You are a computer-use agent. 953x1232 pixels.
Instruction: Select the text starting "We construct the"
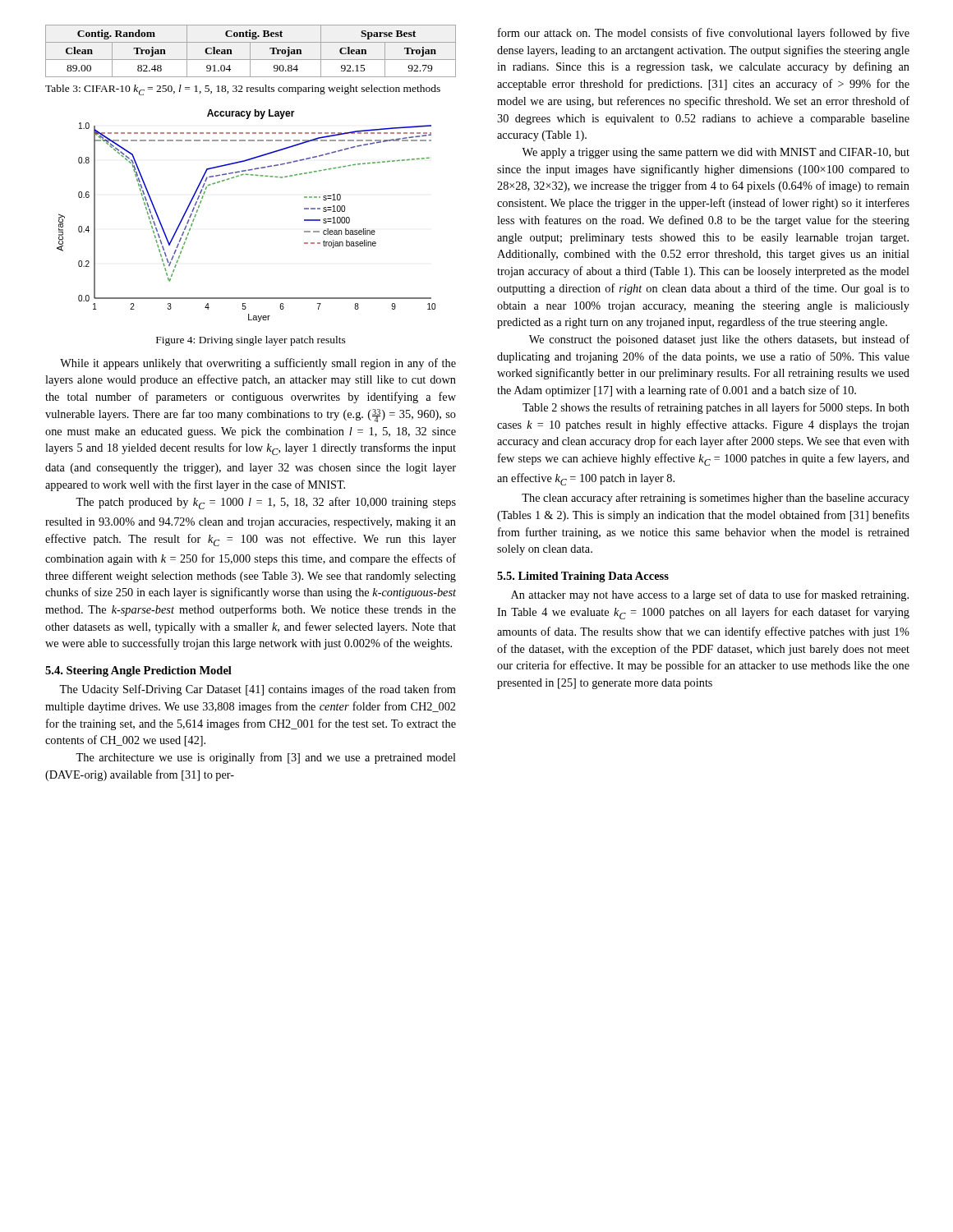(x=703, y=365)
